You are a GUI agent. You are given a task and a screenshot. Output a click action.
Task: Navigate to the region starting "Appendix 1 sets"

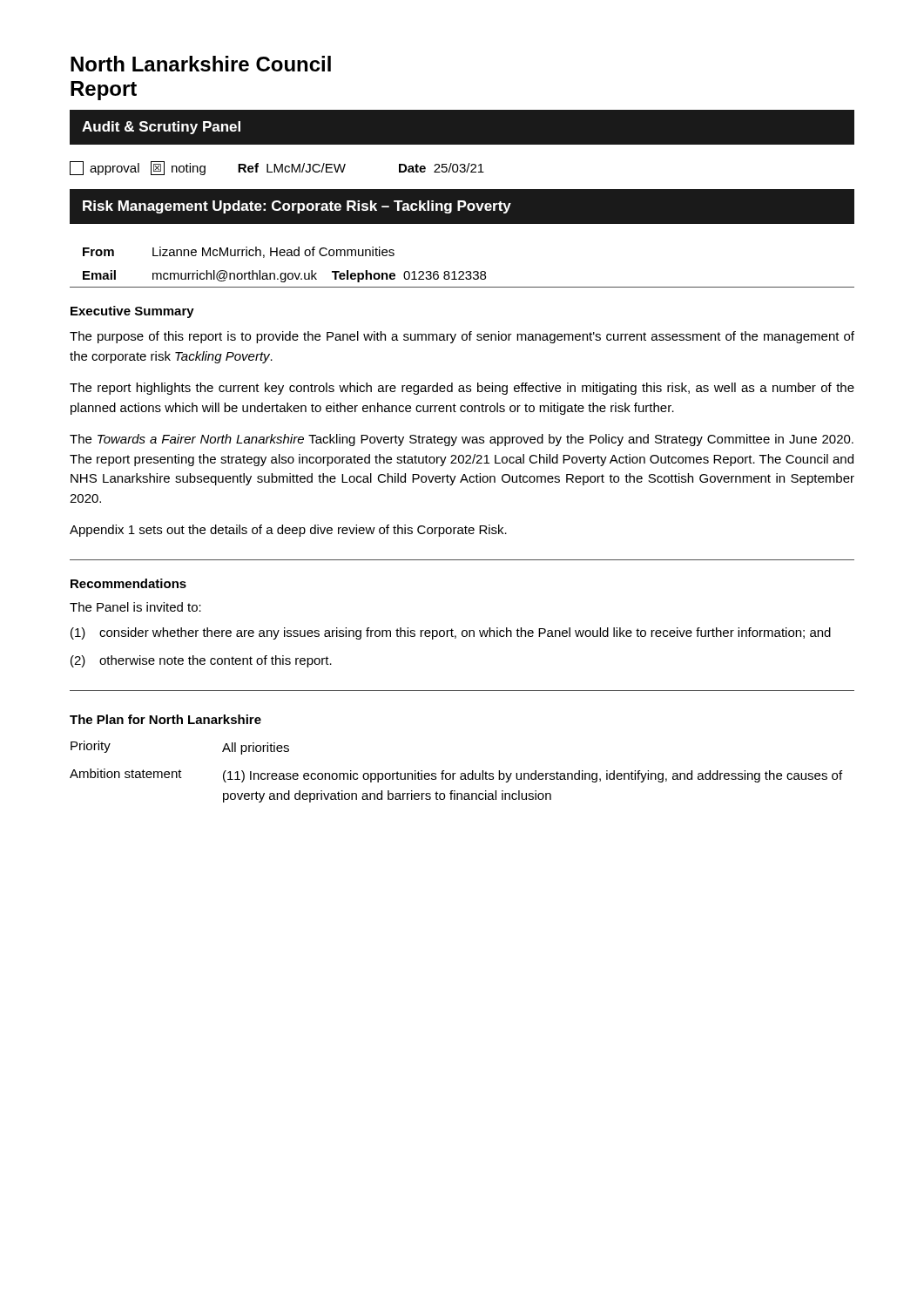tap(289, 529)
